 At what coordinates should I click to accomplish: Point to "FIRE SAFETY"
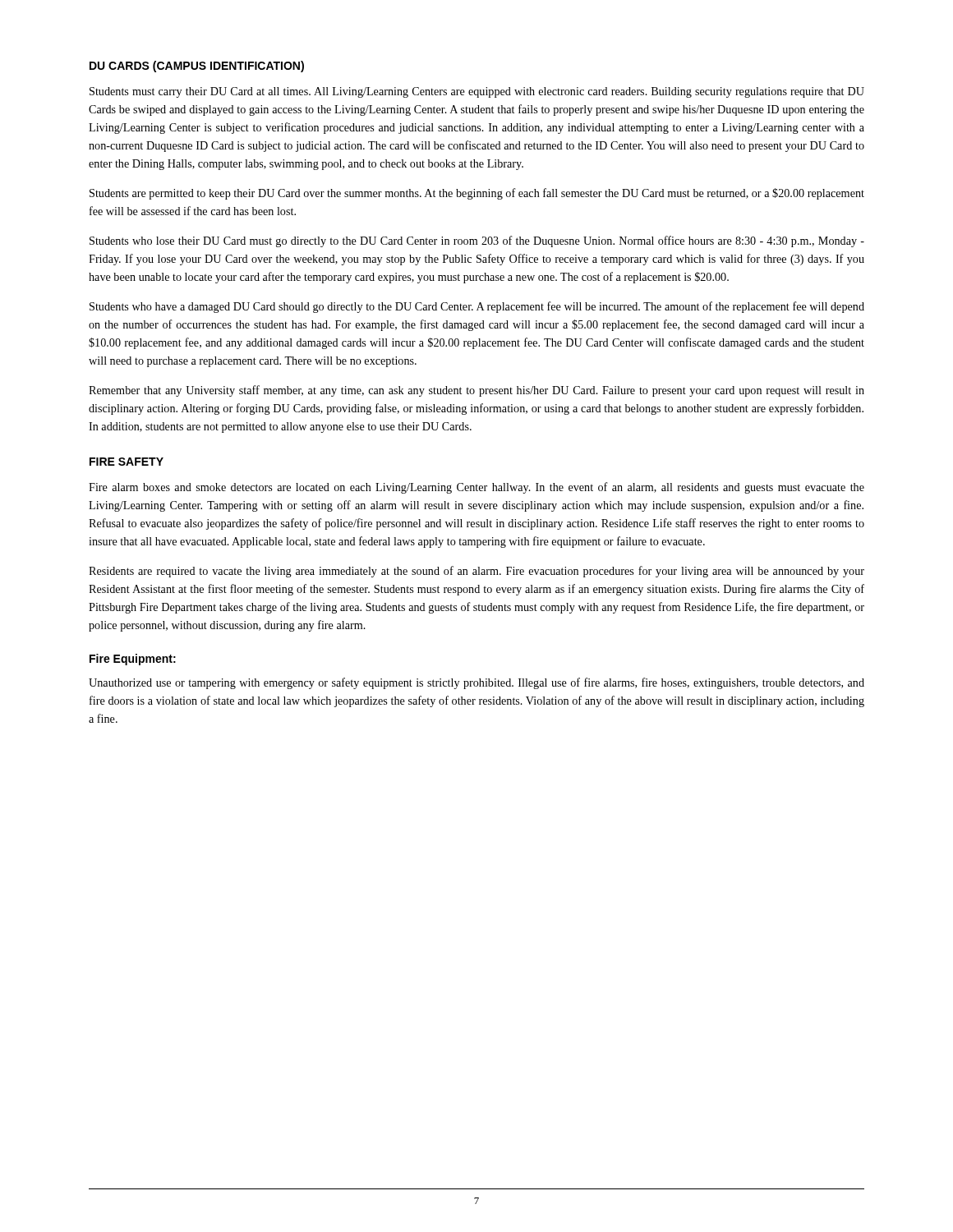[x=126, y=462]
